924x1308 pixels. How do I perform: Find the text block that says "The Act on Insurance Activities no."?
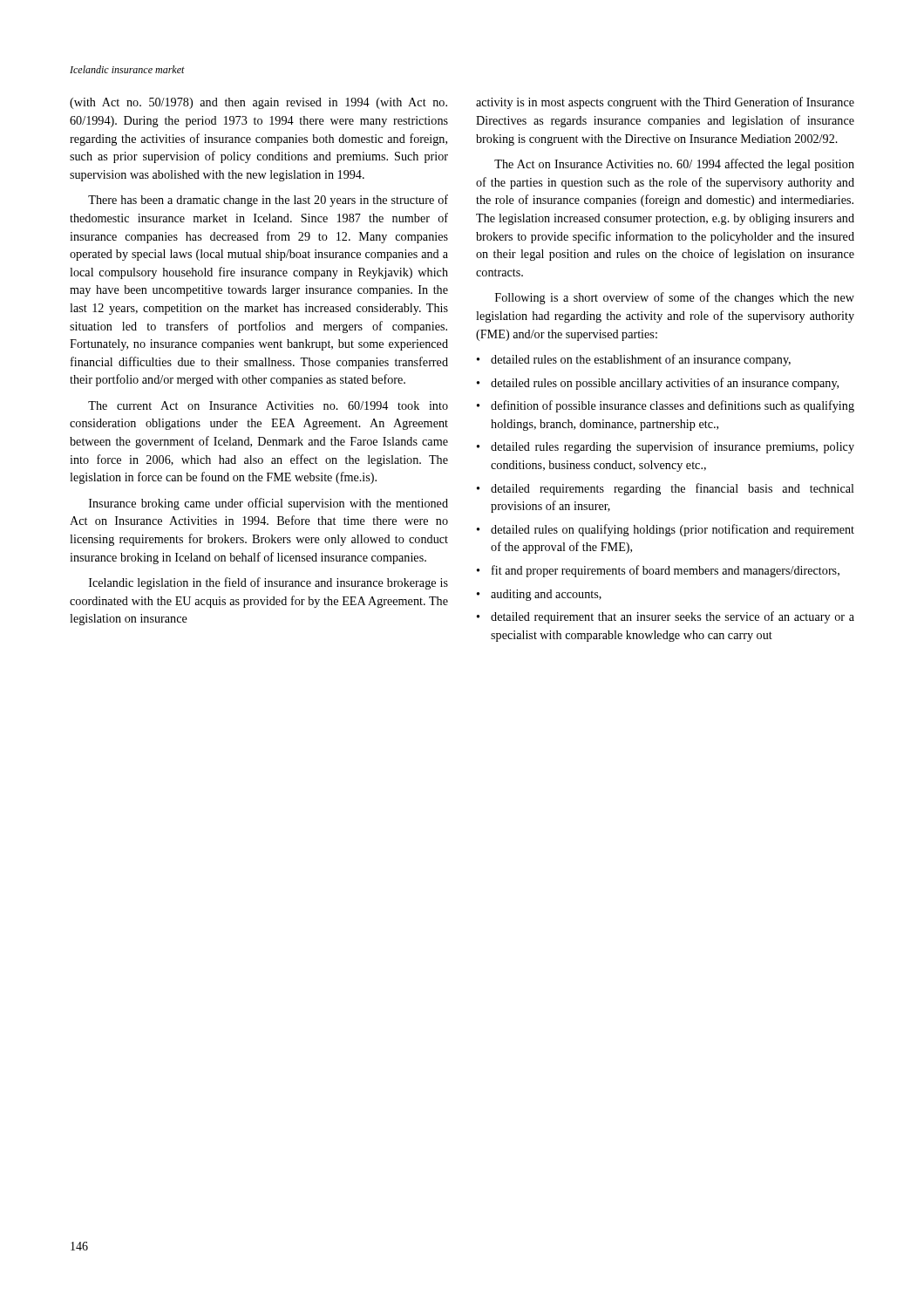(x=665, y=218)
